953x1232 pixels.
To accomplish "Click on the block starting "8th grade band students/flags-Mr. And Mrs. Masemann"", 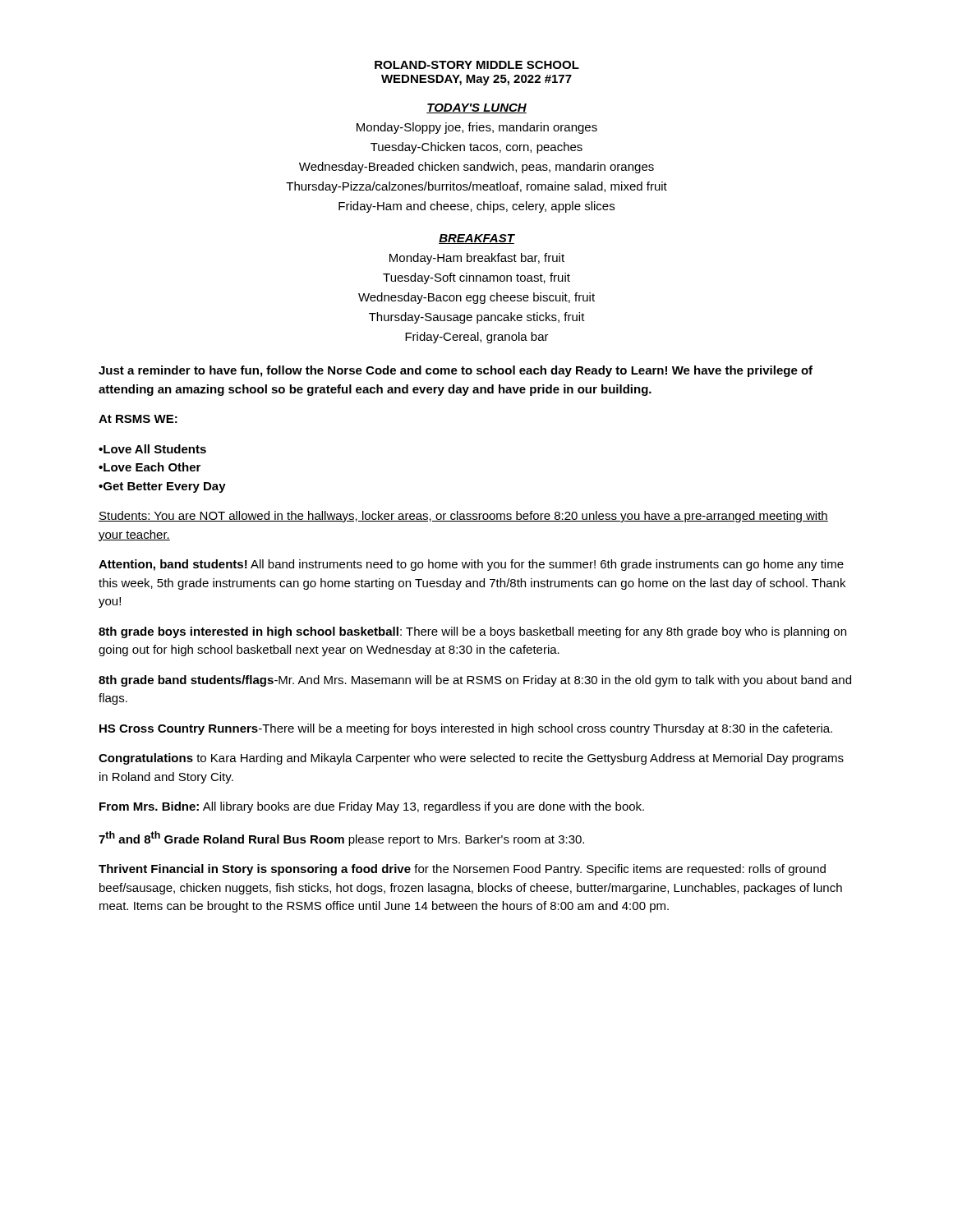I will (475, 689).
